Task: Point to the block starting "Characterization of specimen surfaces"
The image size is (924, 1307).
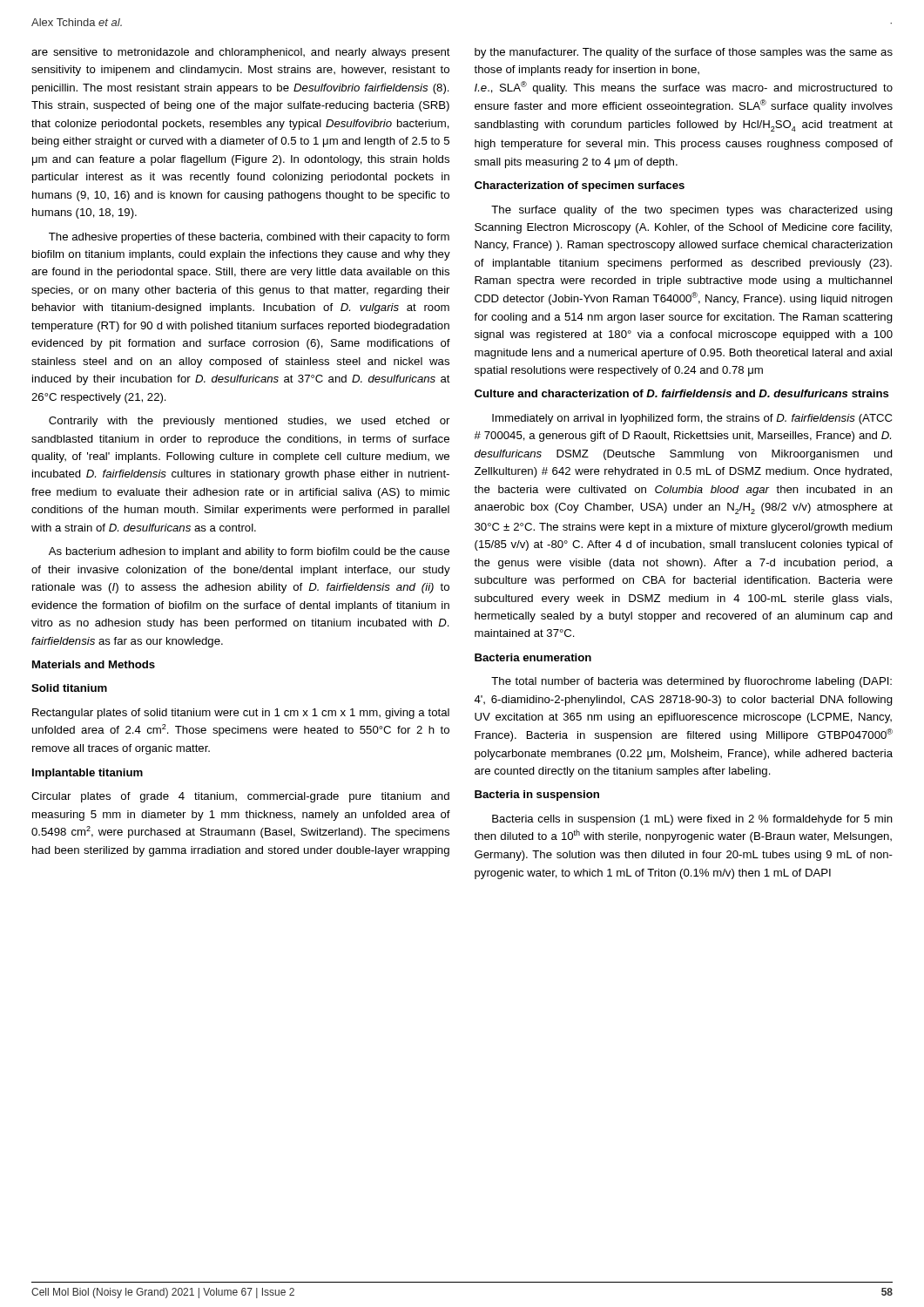Action: click(683, 186)
